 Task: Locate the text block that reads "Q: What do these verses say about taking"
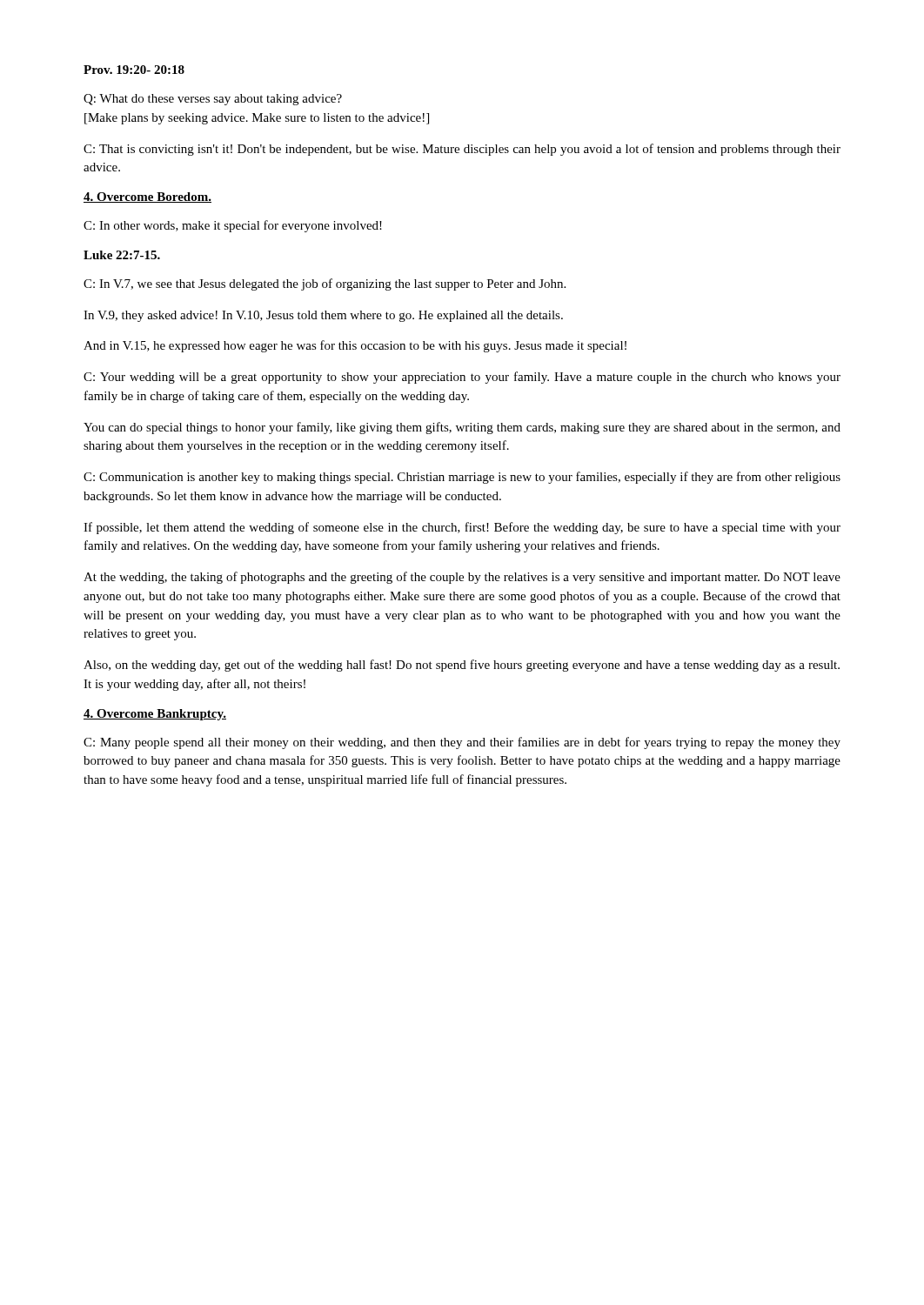point(213,100)
